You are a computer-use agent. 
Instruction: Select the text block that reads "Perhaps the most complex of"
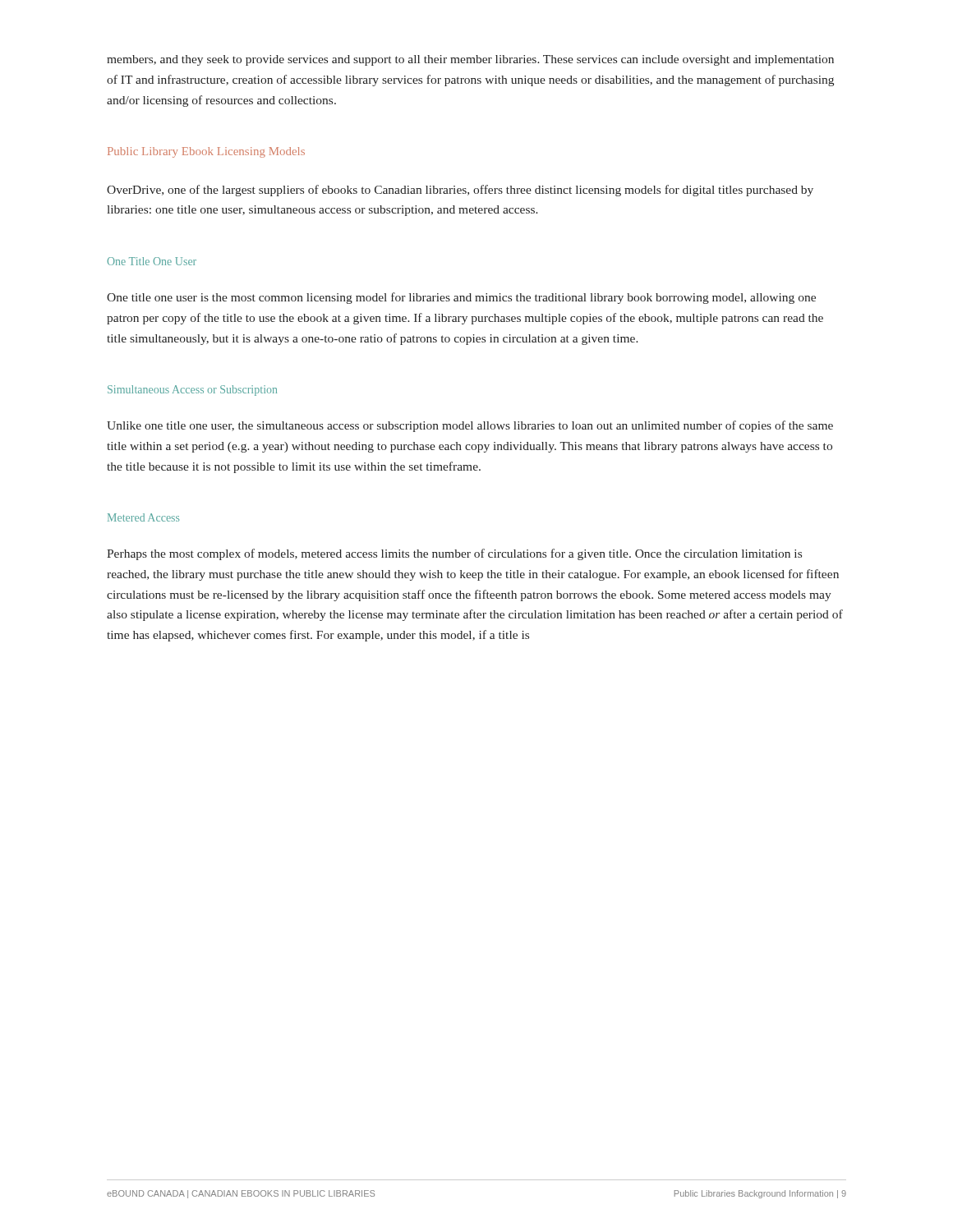[475, 594]
